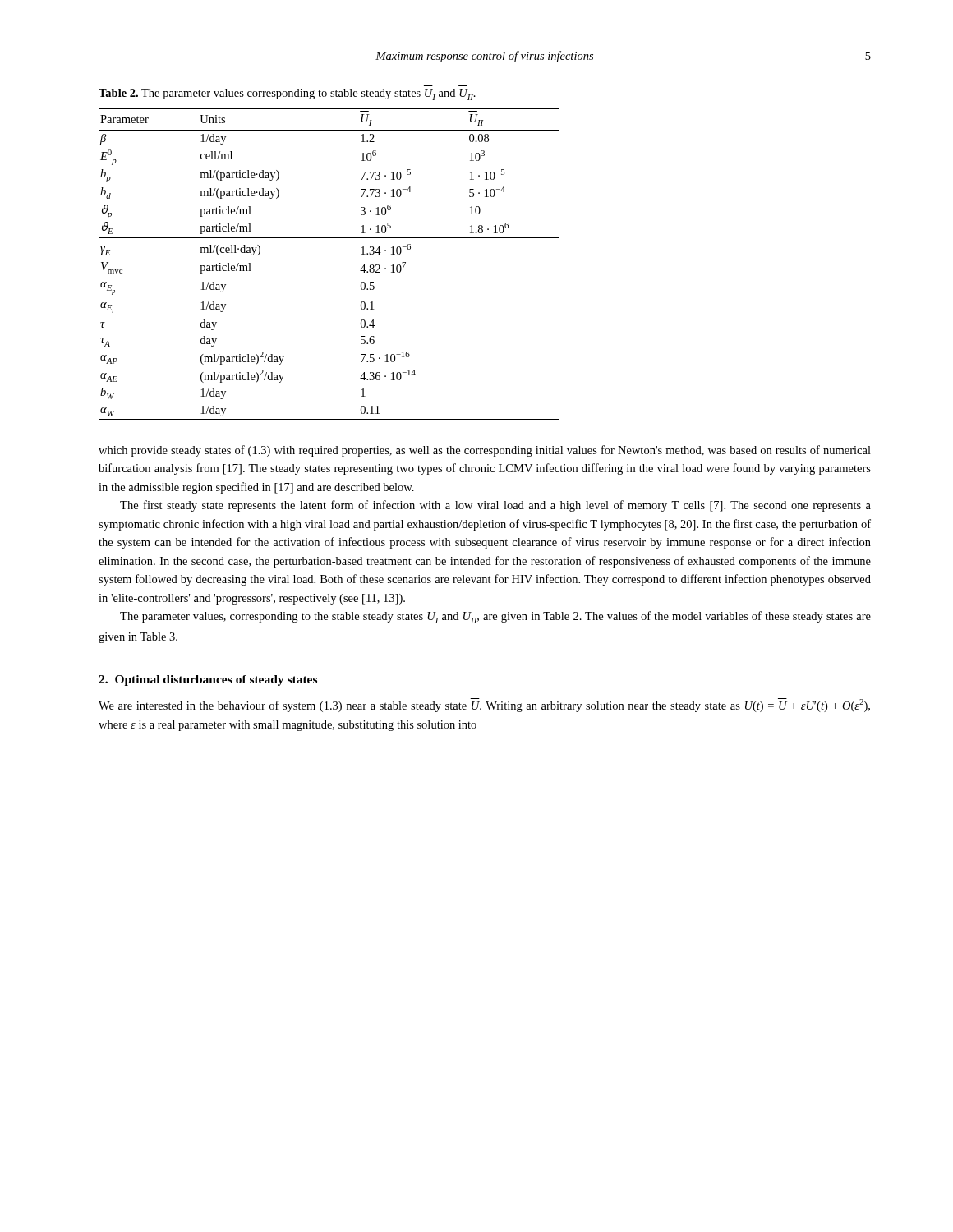Locate the block of text that opens with "The first steady state"

pos(485,552)
